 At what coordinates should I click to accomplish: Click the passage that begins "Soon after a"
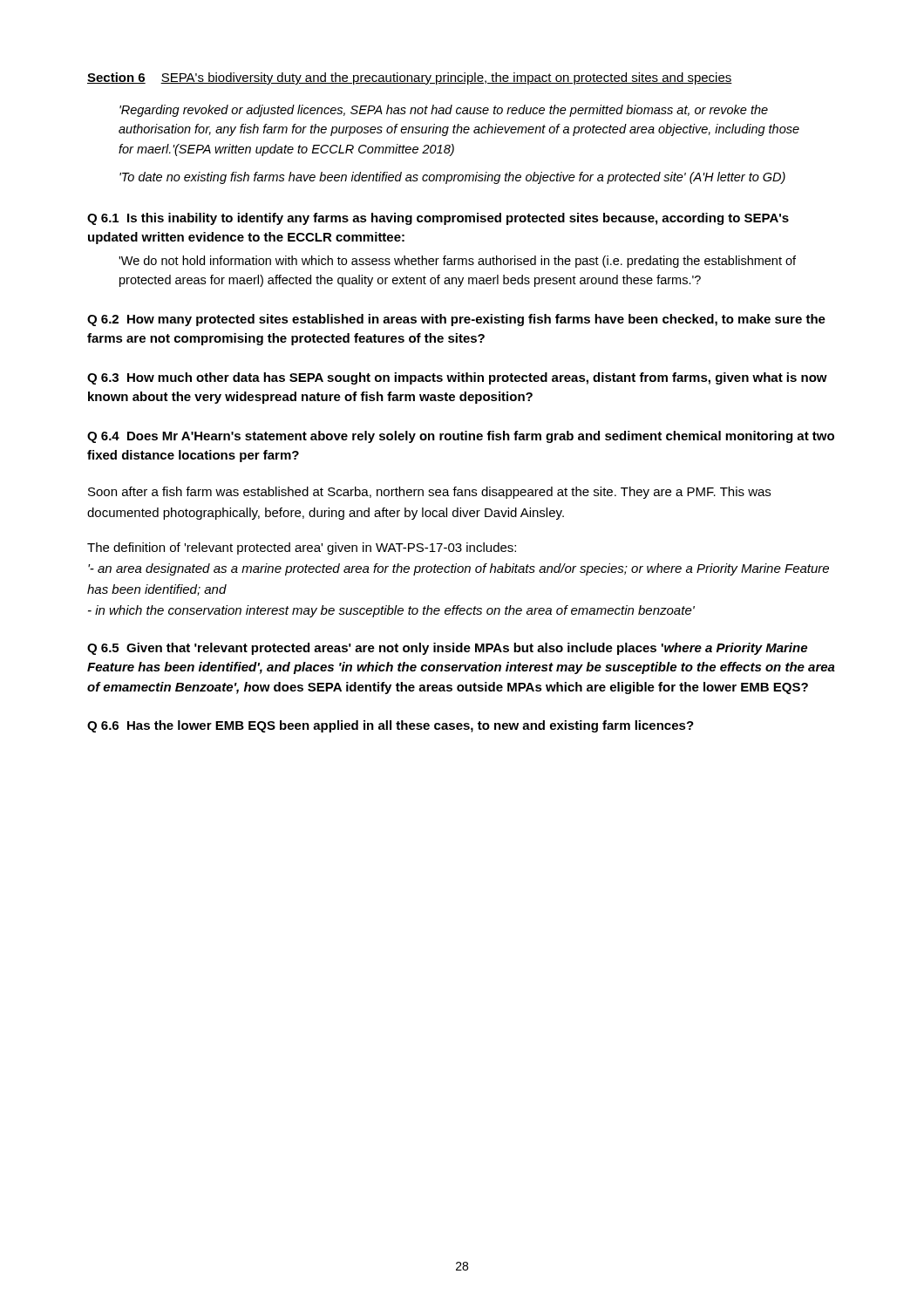click(429, 502)
